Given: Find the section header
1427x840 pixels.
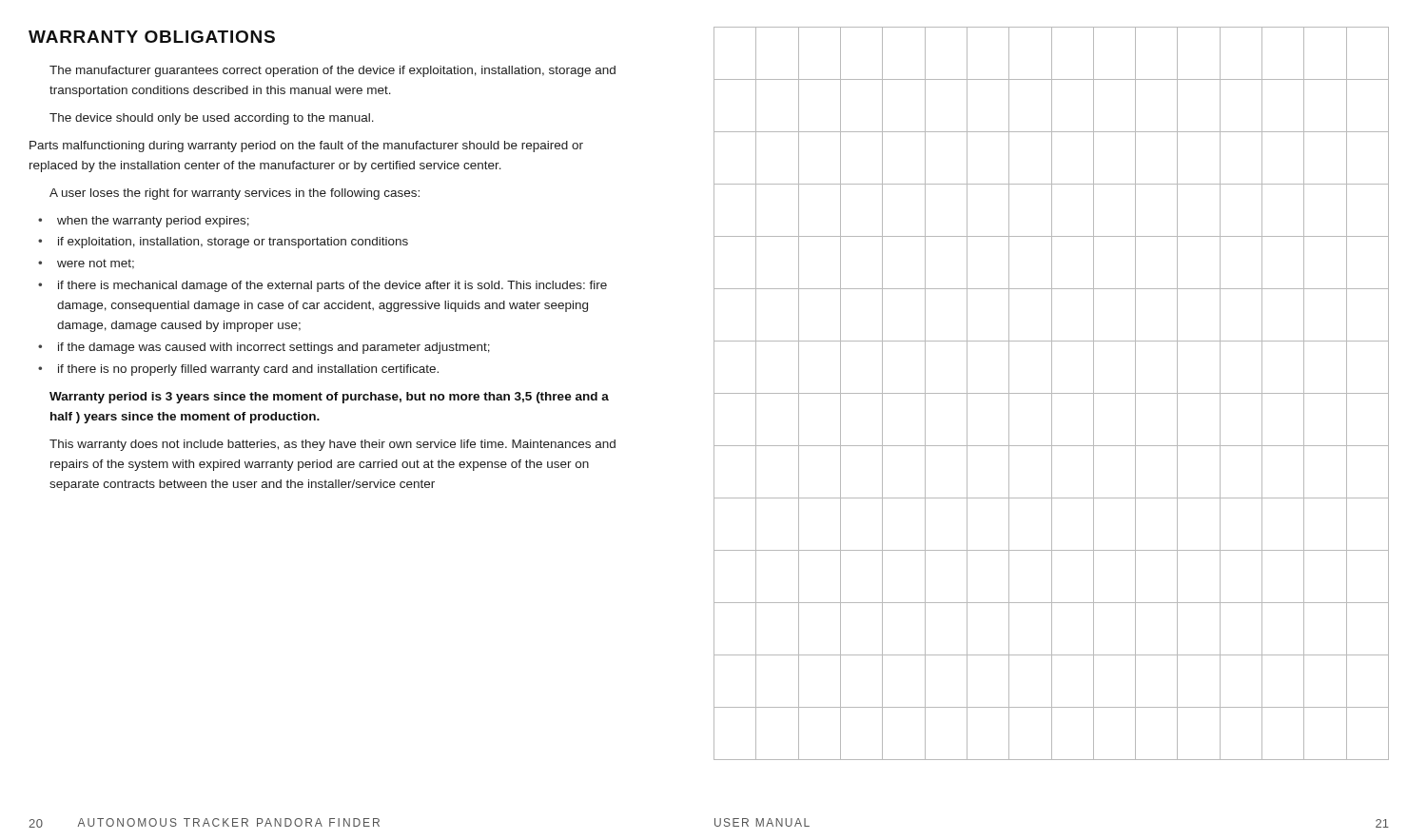Looking at the screenshot, I should (152, 37).
